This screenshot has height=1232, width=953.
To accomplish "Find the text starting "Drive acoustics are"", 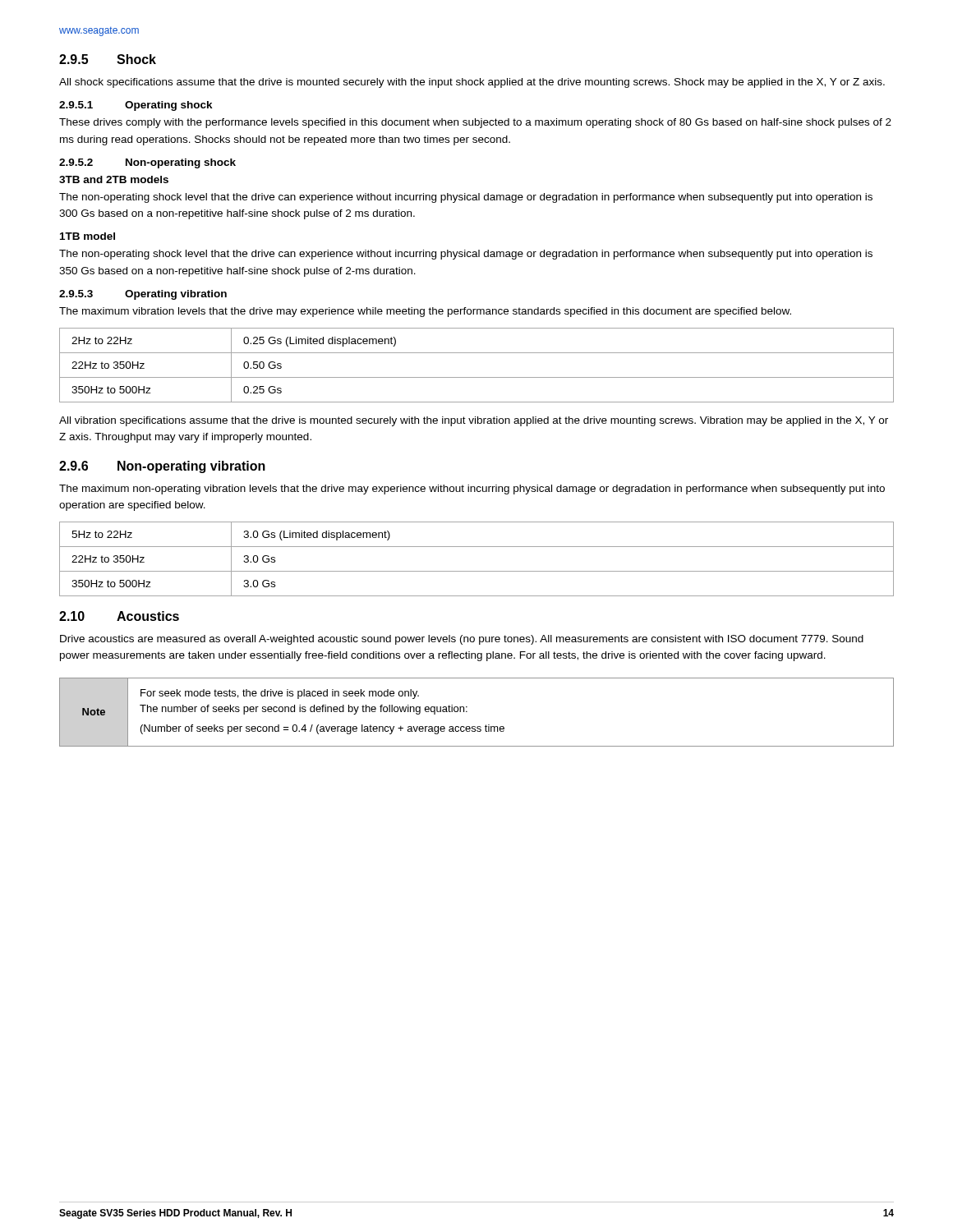I will (476, 647).
